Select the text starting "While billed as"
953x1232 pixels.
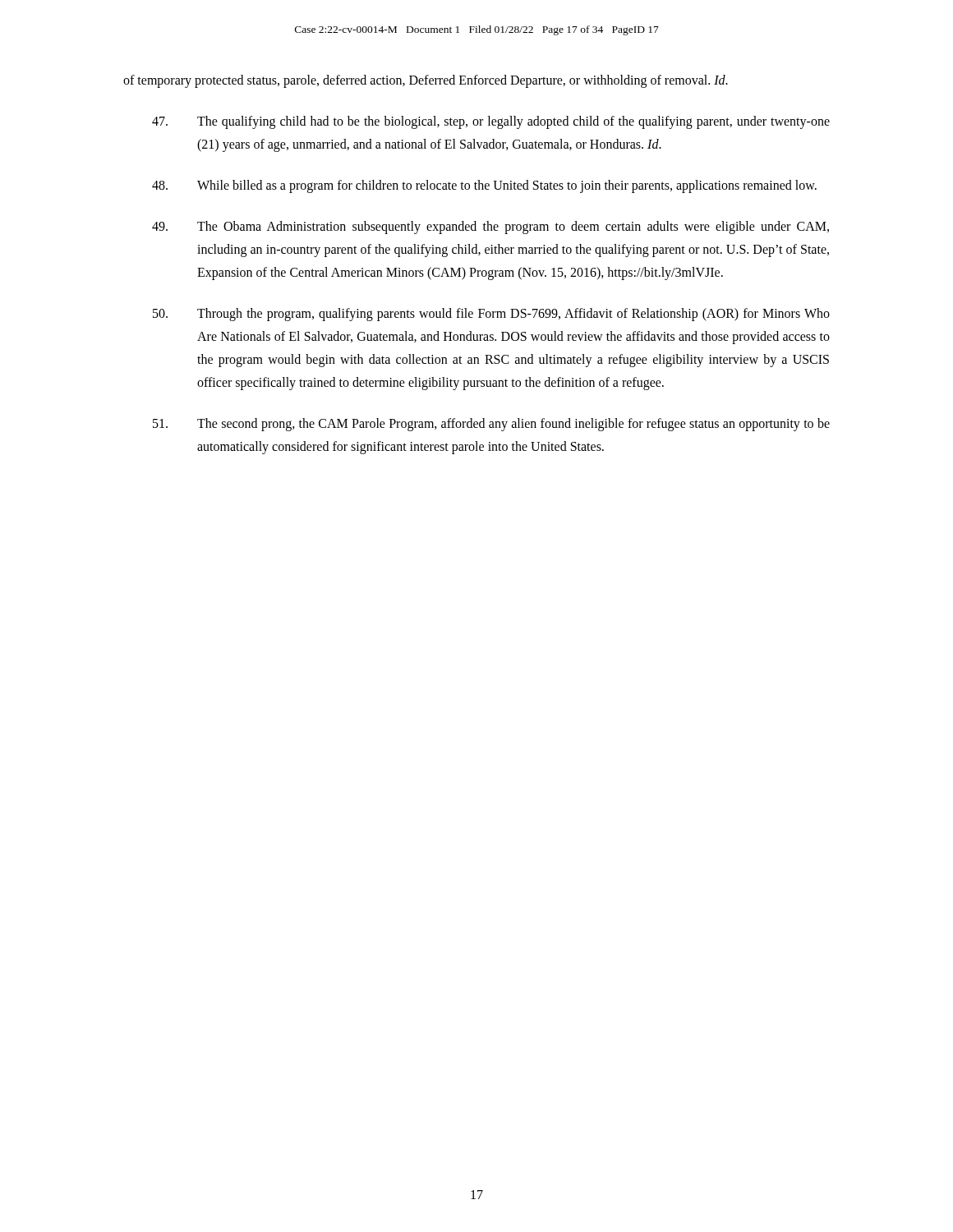coord(476,186)
